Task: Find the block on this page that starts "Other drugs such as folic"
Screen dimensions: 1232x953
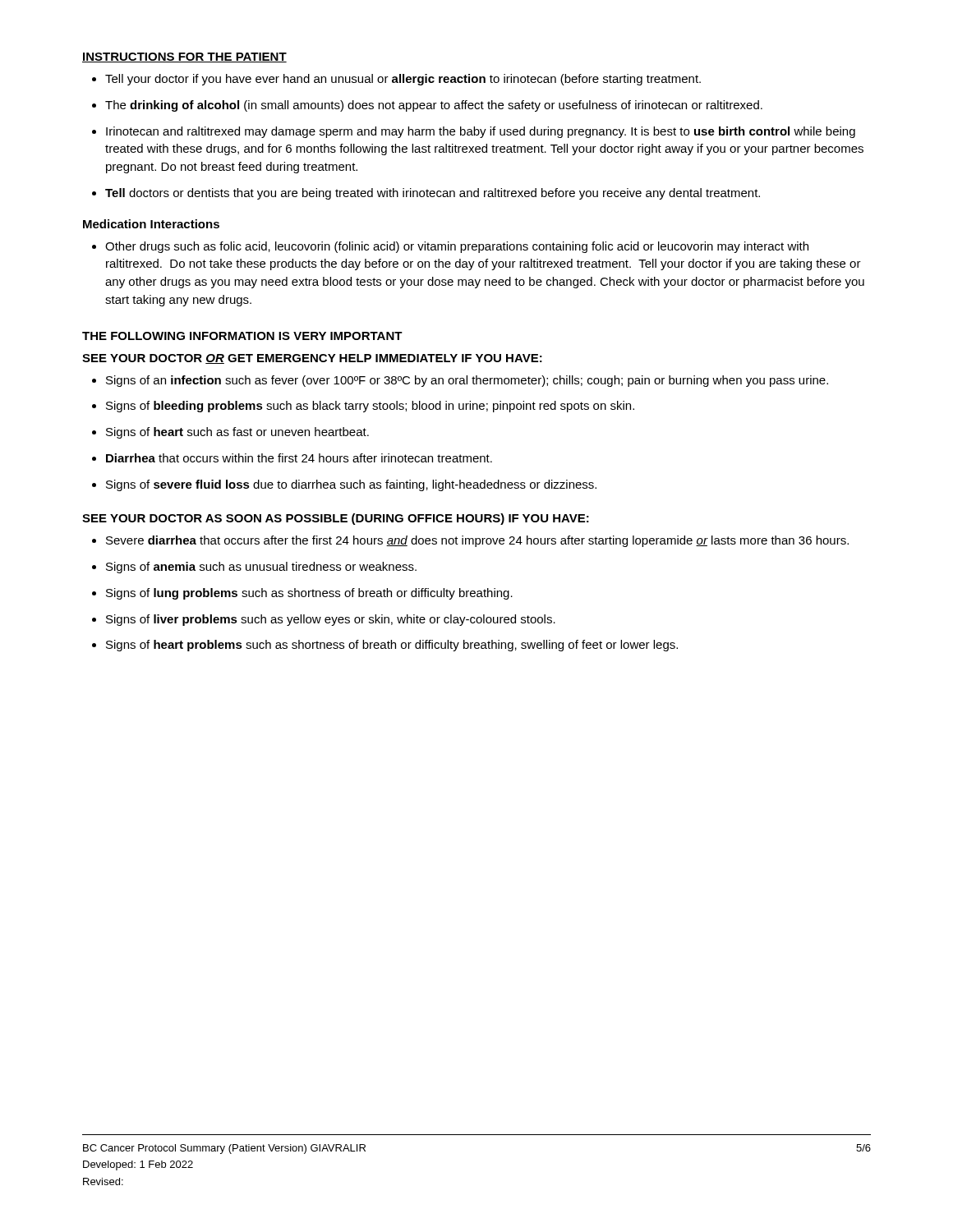Action: coord(476,273)
